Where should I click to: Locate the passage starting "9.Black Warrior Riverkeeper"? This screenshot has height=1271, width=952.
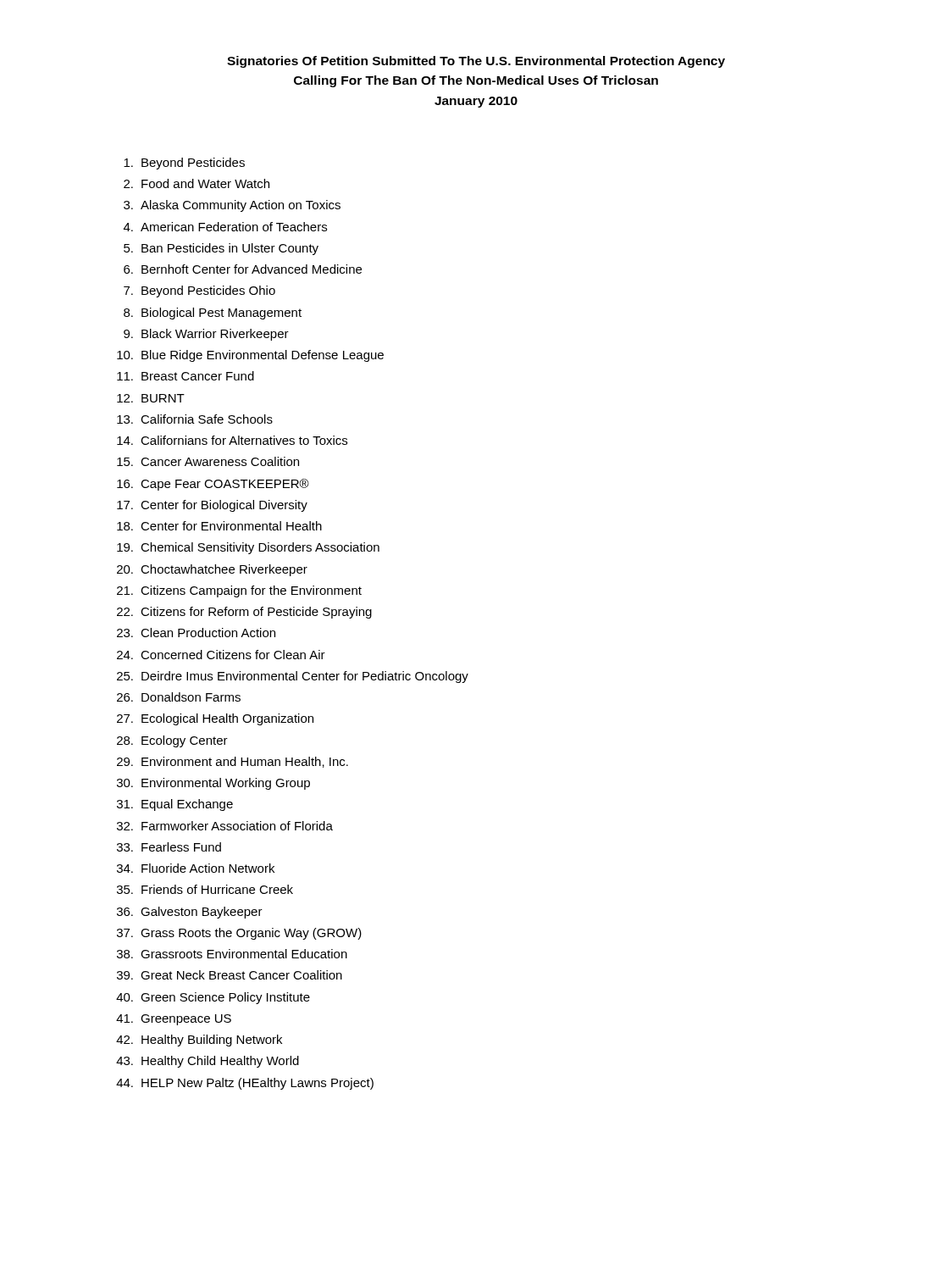click(206, 335)
